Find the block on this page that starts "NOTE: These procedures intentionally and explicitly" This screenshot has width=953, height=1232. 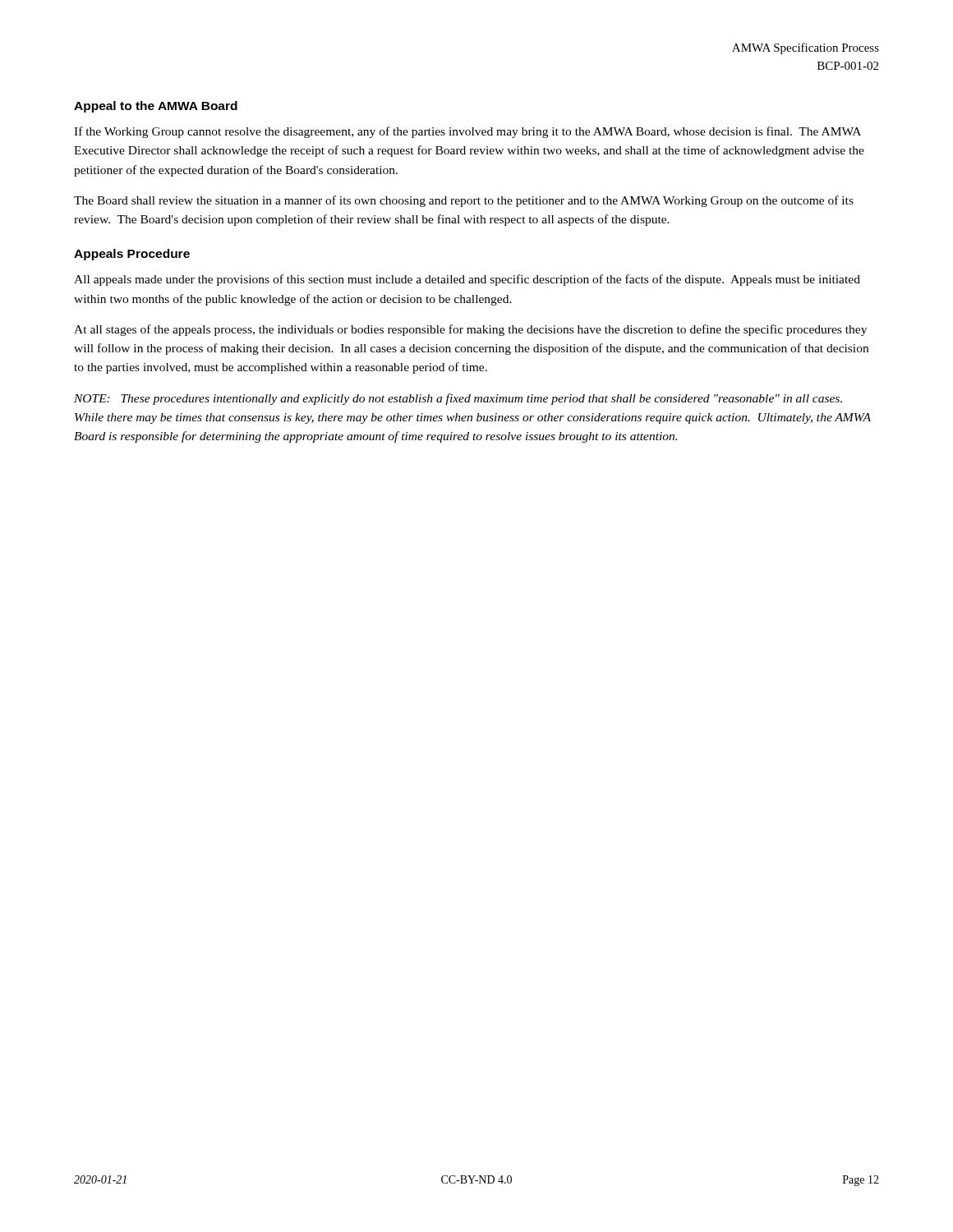click(x=472, y=417)
